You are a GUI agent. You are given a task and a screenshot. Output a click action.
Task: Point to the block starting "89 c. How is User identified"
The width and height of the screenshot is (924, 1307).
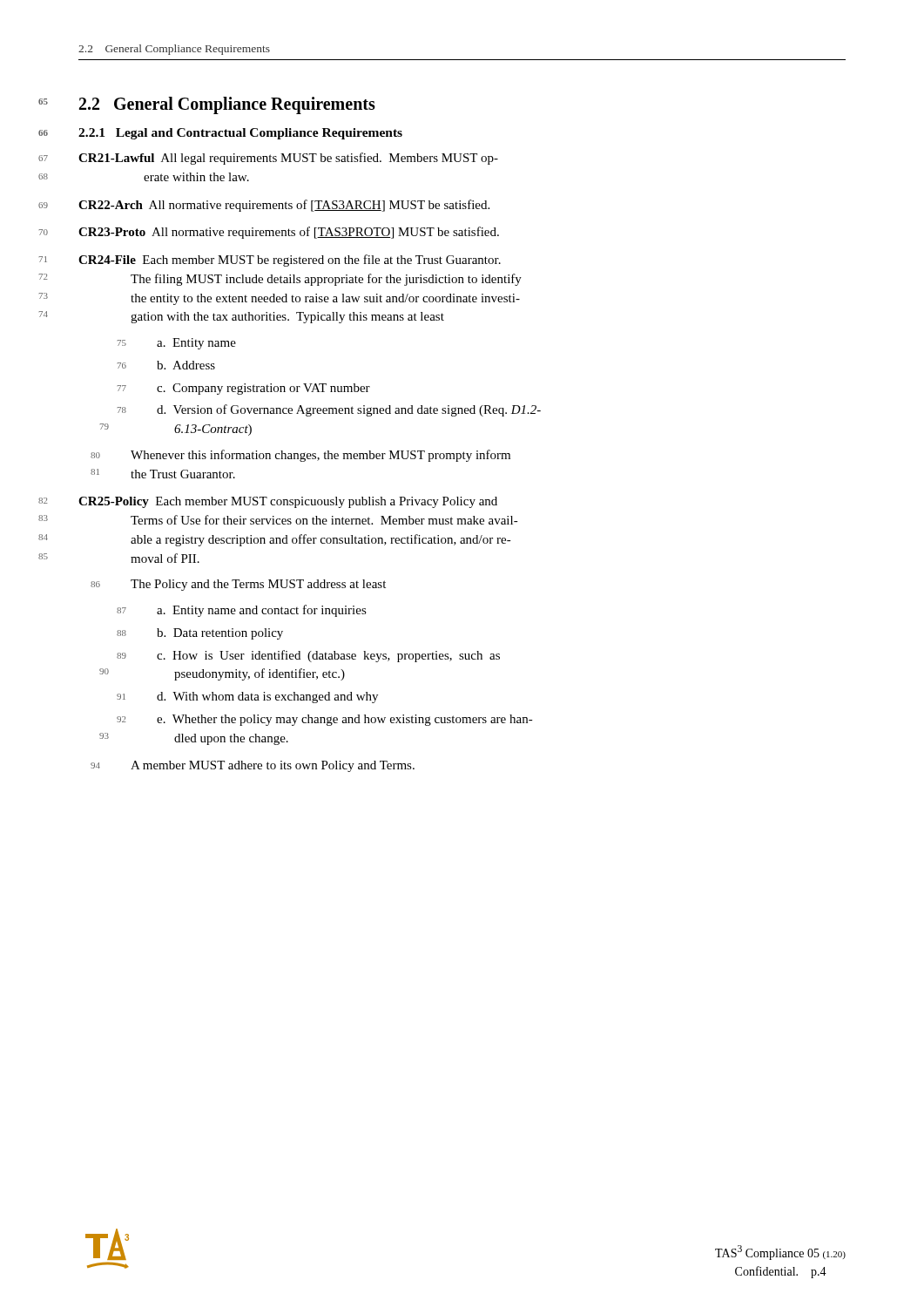(x=501, y=666)
